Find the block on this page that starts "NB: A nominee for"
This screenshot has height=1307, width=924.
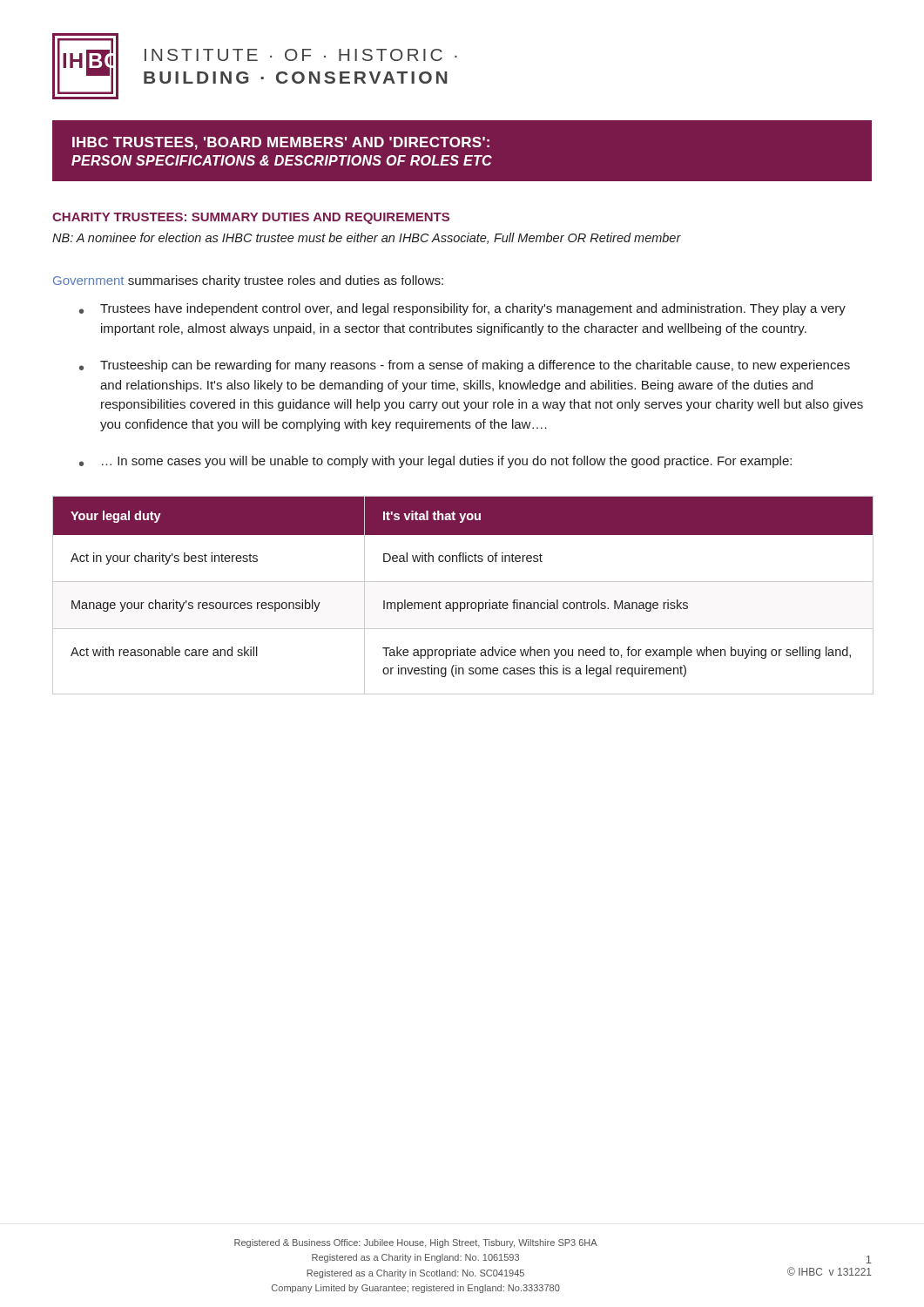pos(462,238)
